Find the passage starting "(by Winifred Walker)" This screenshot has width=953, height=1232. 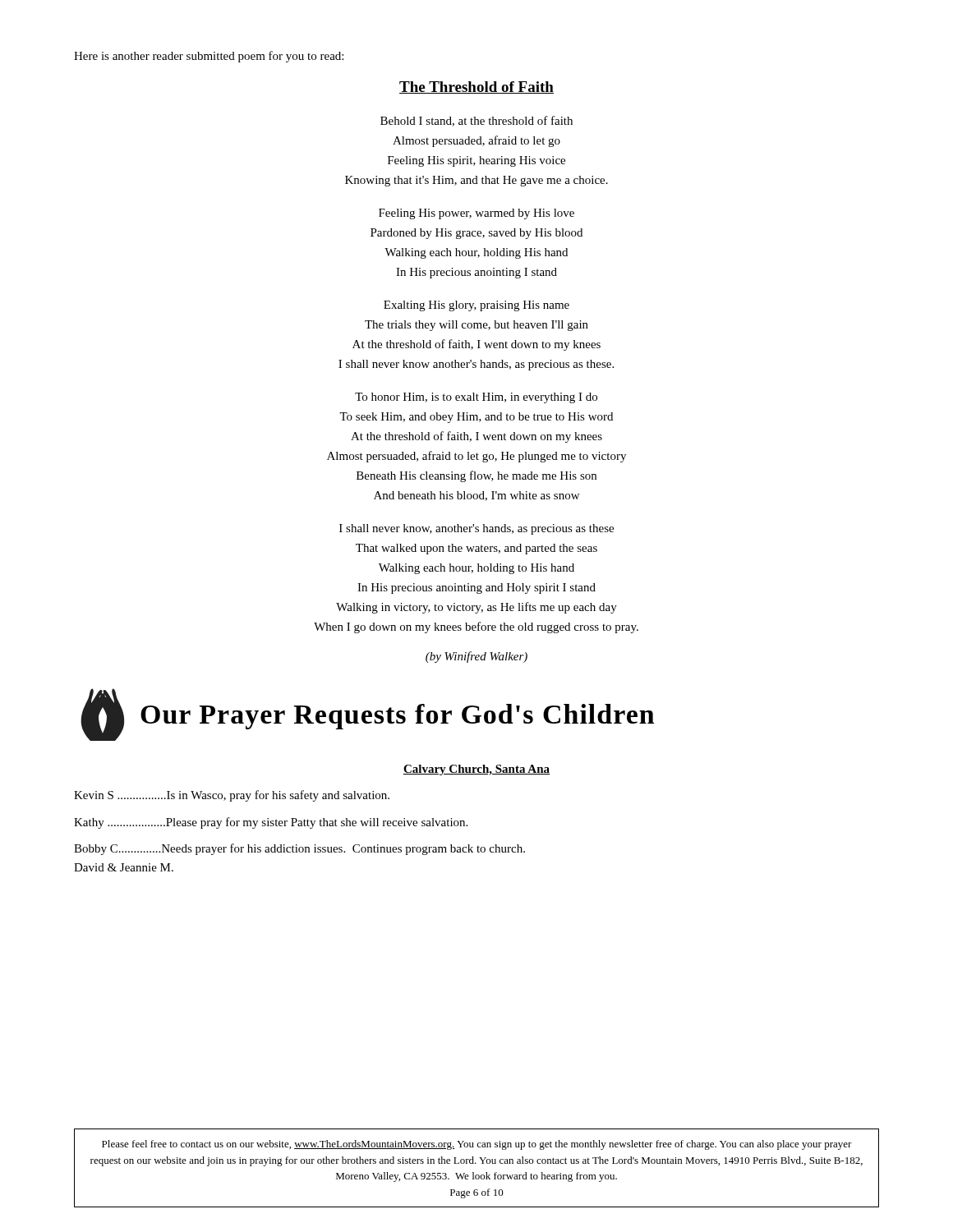point(476,656)
